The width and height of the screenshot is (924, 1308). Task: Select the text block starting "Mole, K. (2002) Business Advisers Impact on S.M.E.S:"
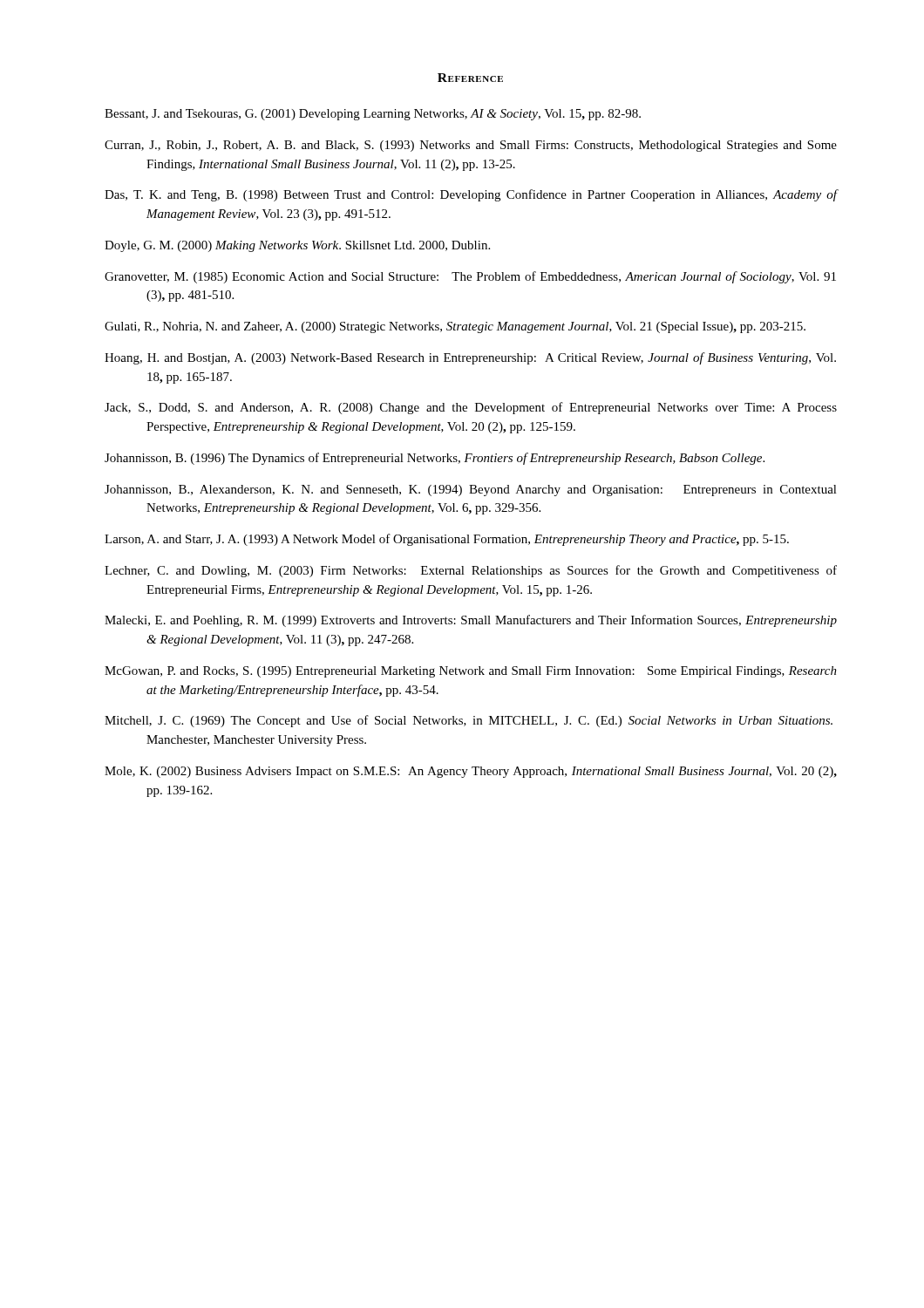pyautogui.click(x=471, y=780)
